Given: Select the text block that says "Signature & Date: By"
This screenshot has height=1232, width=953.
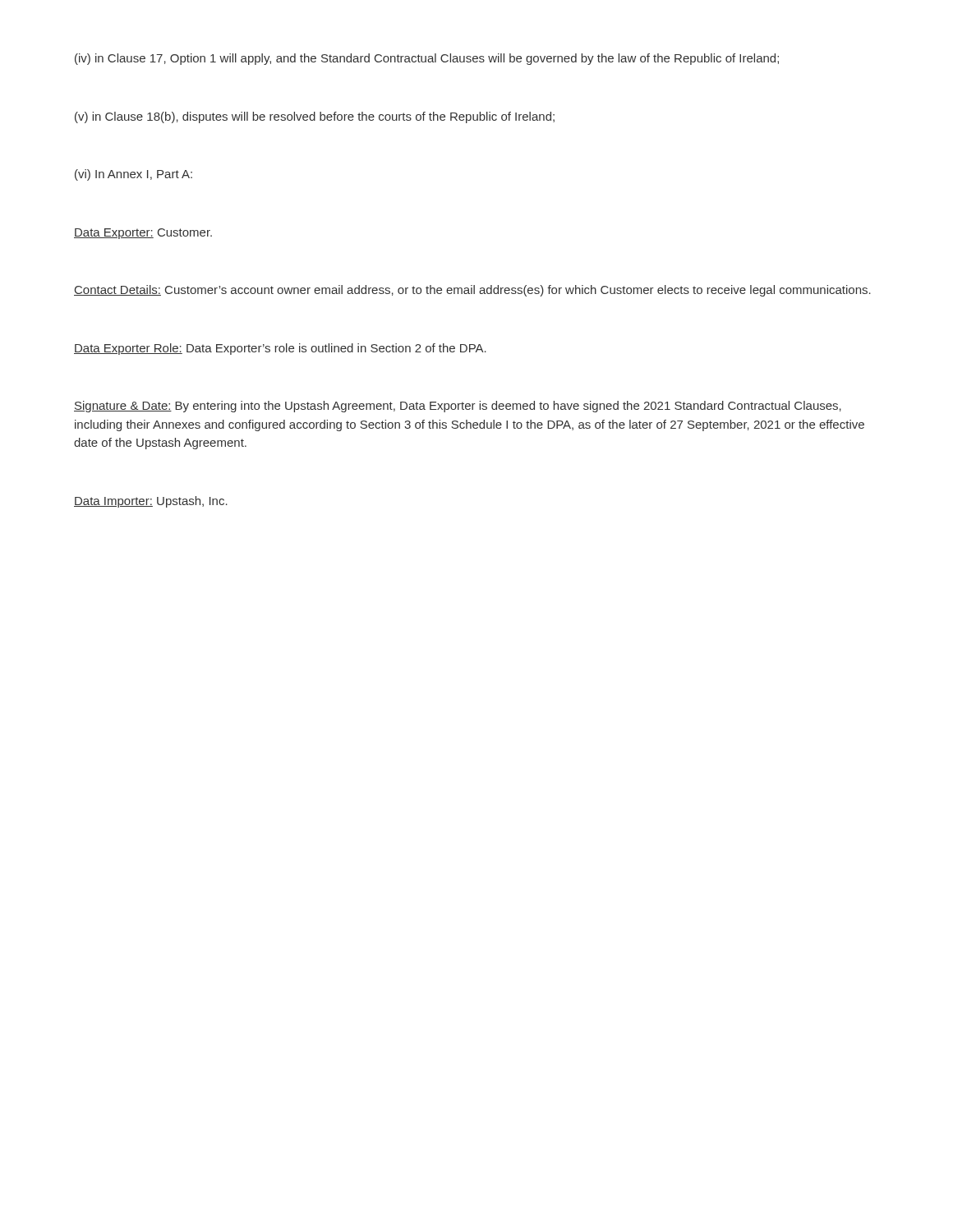Looking at the screenshot, I should pos(469,424).
